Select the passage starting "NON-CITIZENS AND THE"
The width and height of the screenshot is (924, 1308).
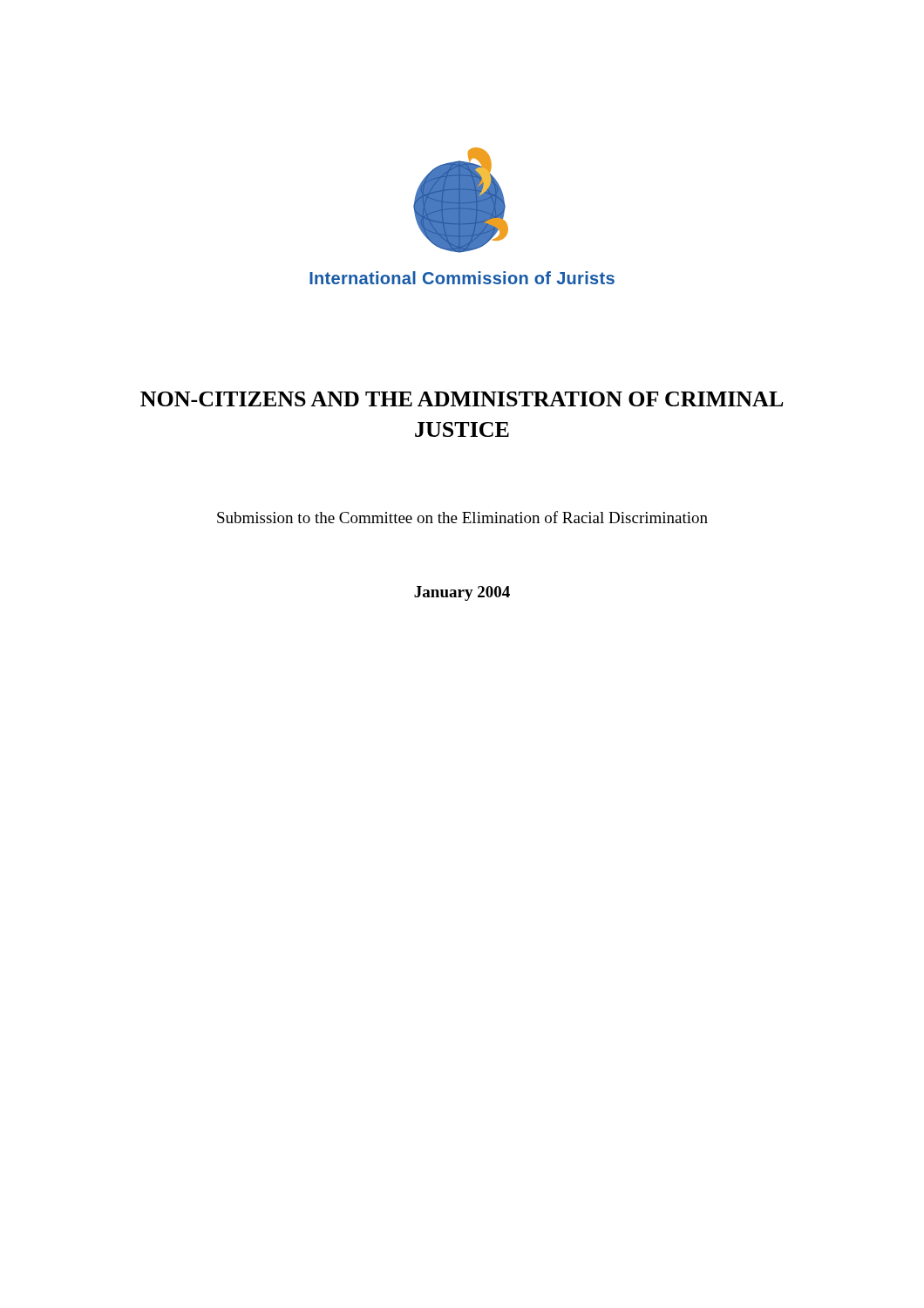(462, 414)
